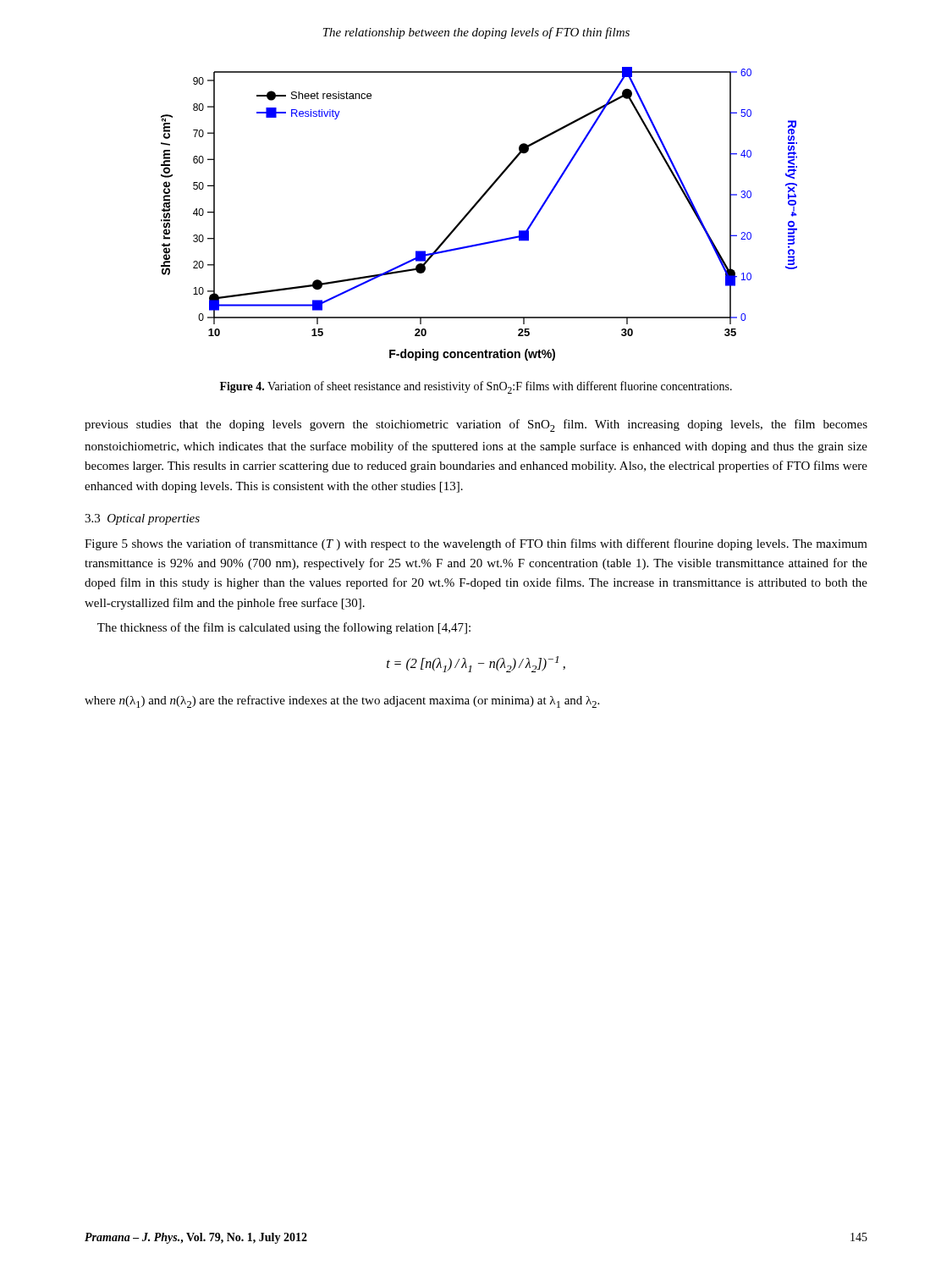
Task: Find the element starting "The thickness of the"
Action: coord(278,627)
